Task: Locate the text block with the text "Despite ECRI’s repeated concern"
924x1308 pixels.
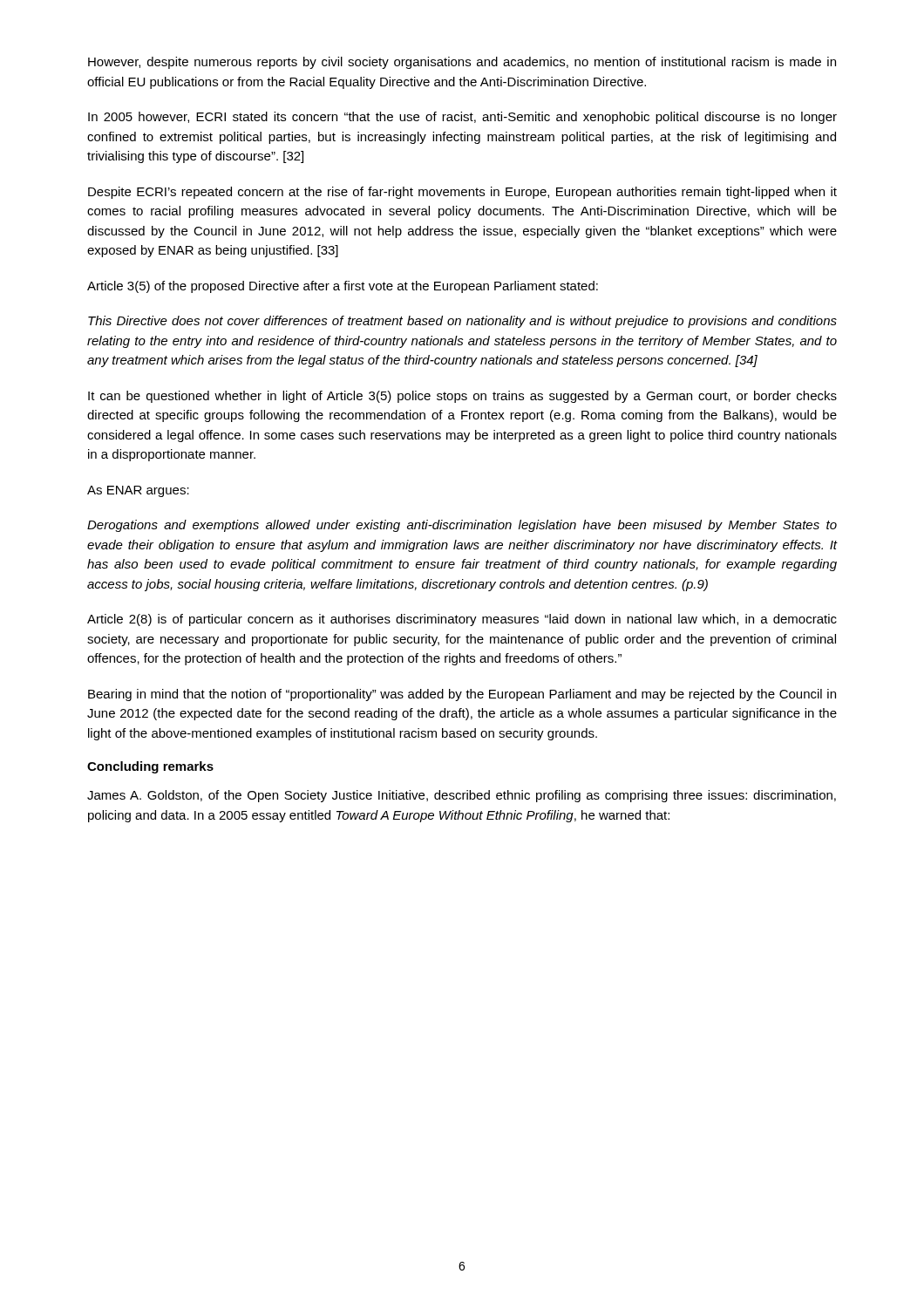Action: click(462, 220)
